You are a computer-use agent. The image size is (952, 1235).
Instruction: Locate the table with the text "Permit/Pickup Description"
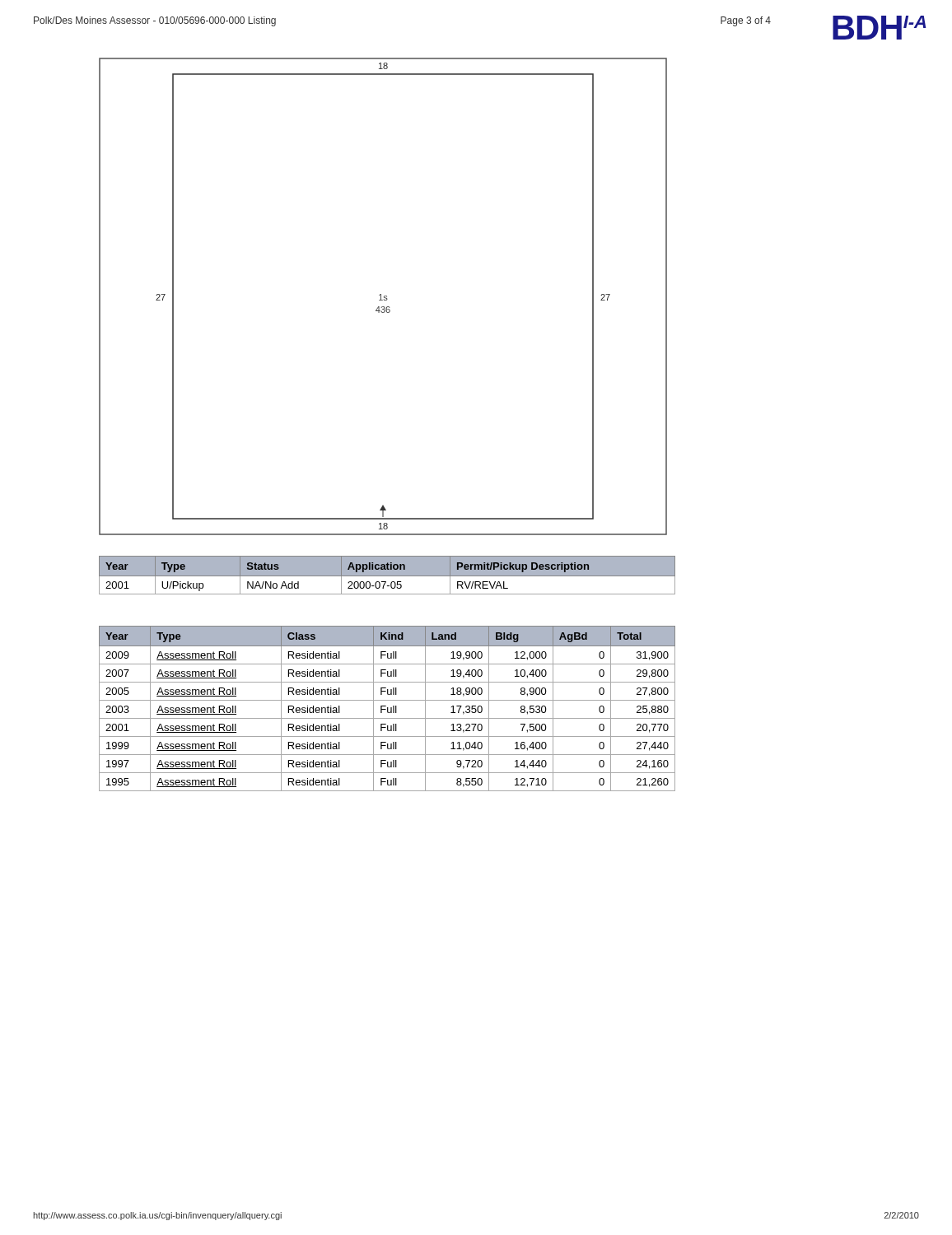click(387, 575)
